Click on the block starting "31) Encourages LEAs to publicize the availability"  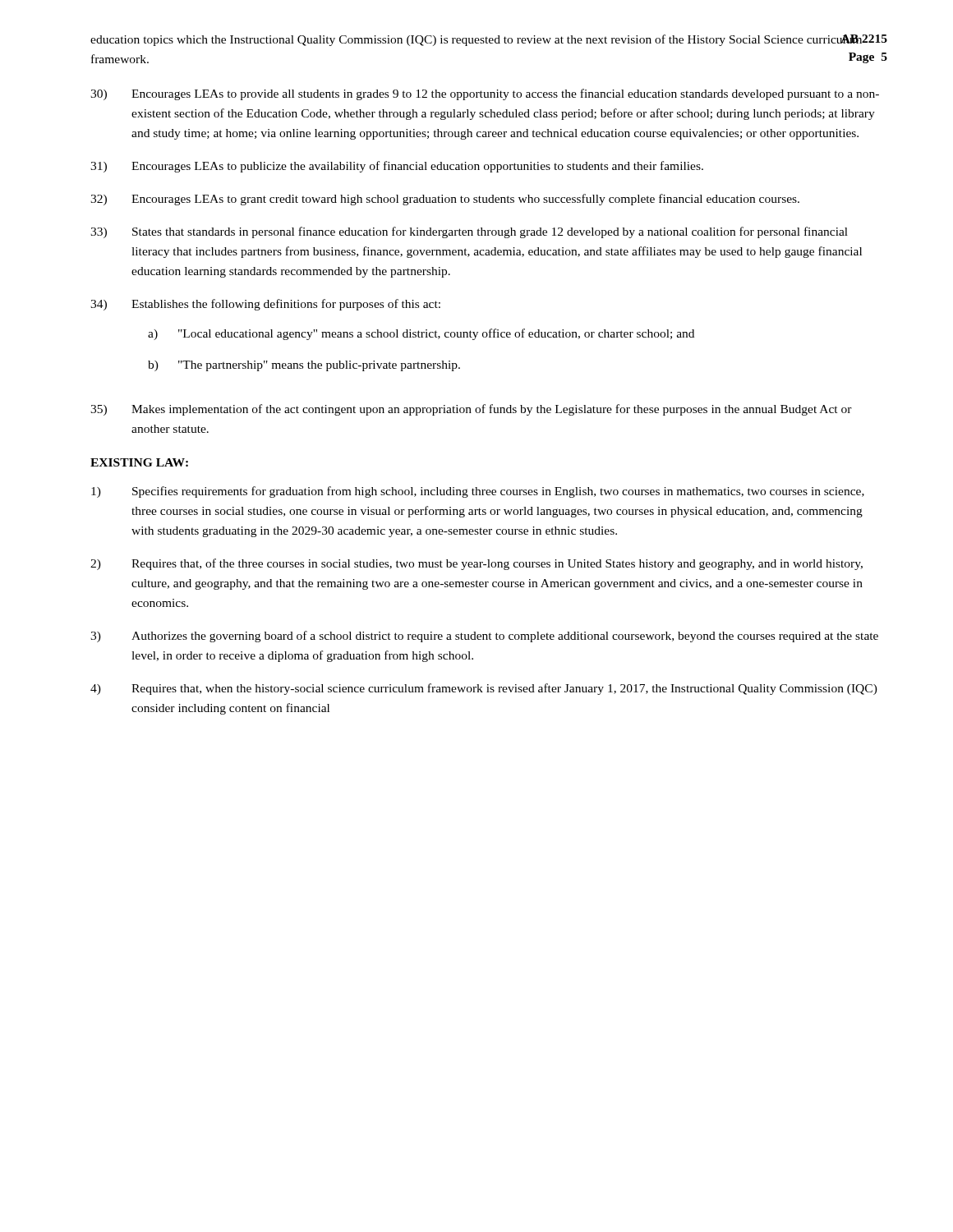click(x=489, y=166)
